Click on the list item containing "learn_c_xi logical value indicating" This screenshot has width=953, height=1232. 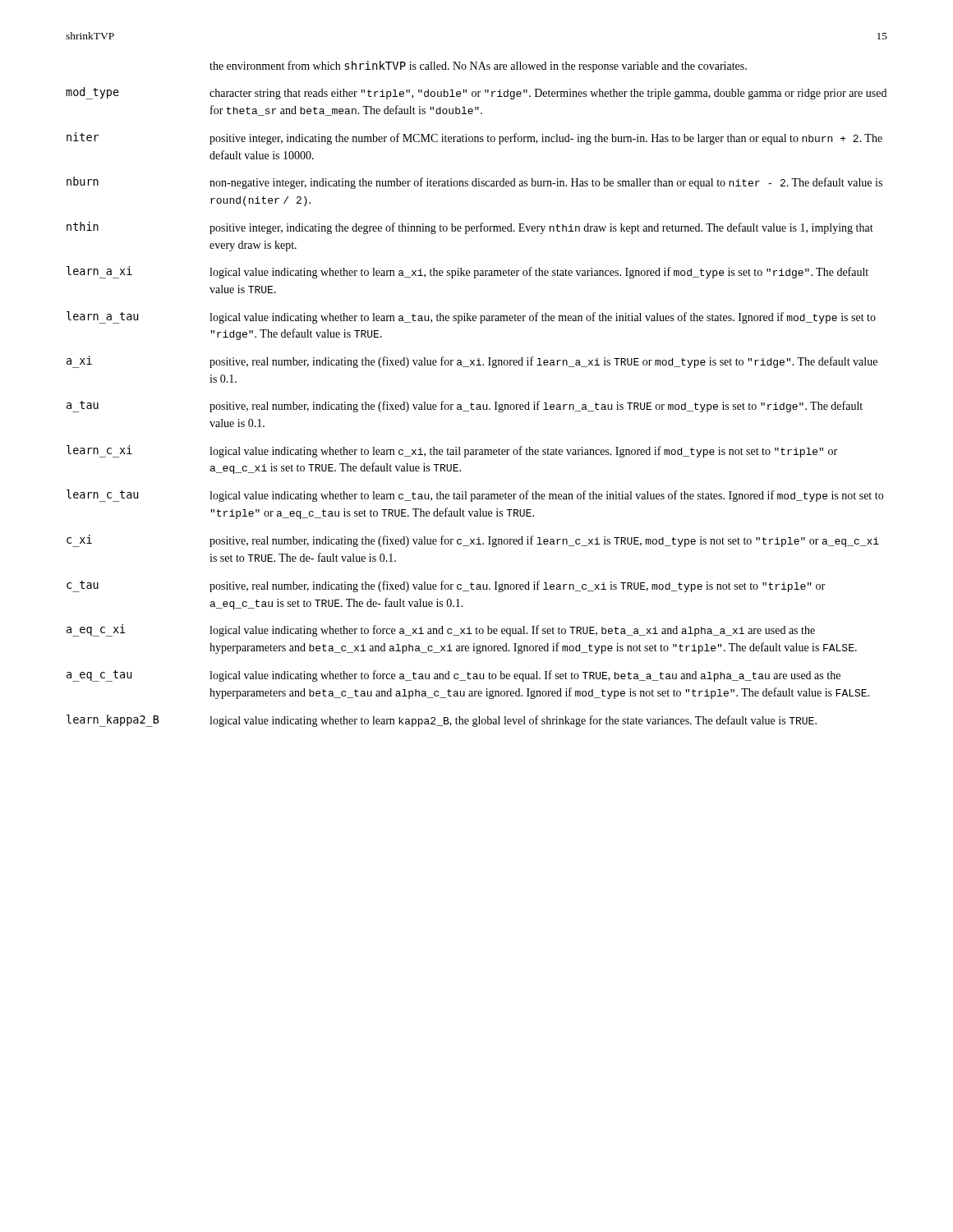click(x=476, y=460)
